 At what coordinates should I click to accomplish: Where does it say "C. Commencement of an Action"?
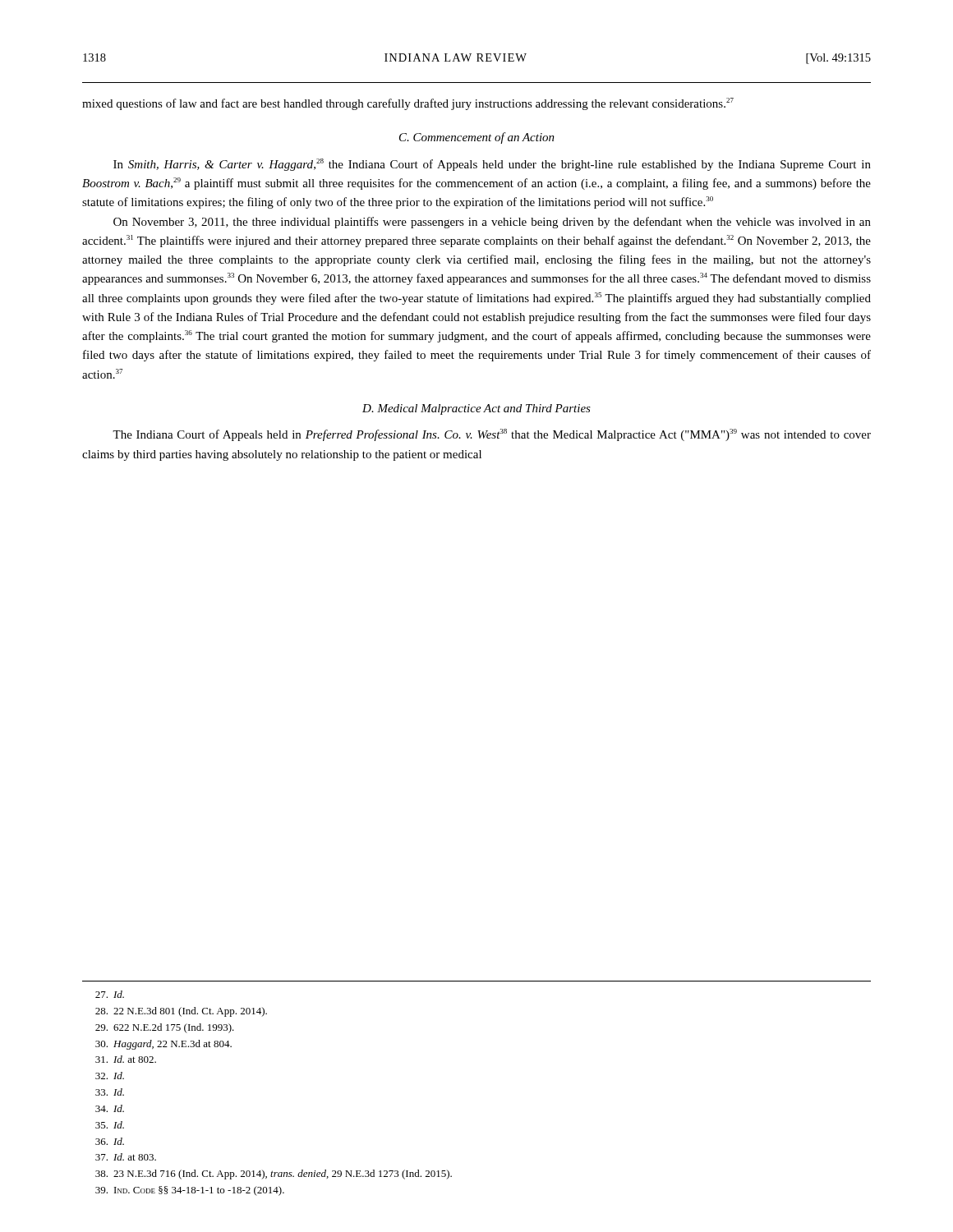point(476,137)
